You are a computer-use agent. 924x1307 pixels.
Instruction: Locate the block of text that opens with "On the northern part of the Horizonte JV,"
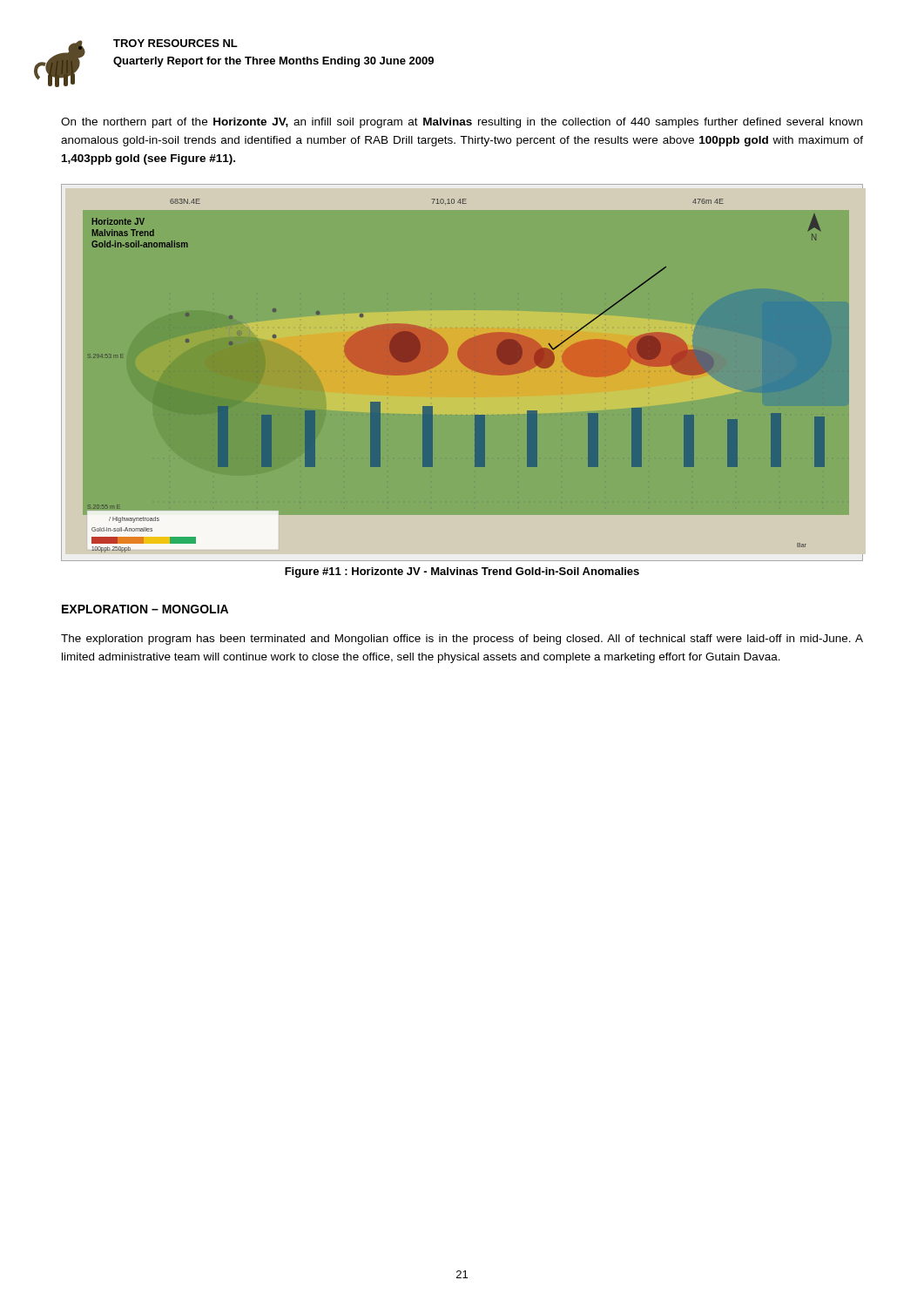click(462, 140)
